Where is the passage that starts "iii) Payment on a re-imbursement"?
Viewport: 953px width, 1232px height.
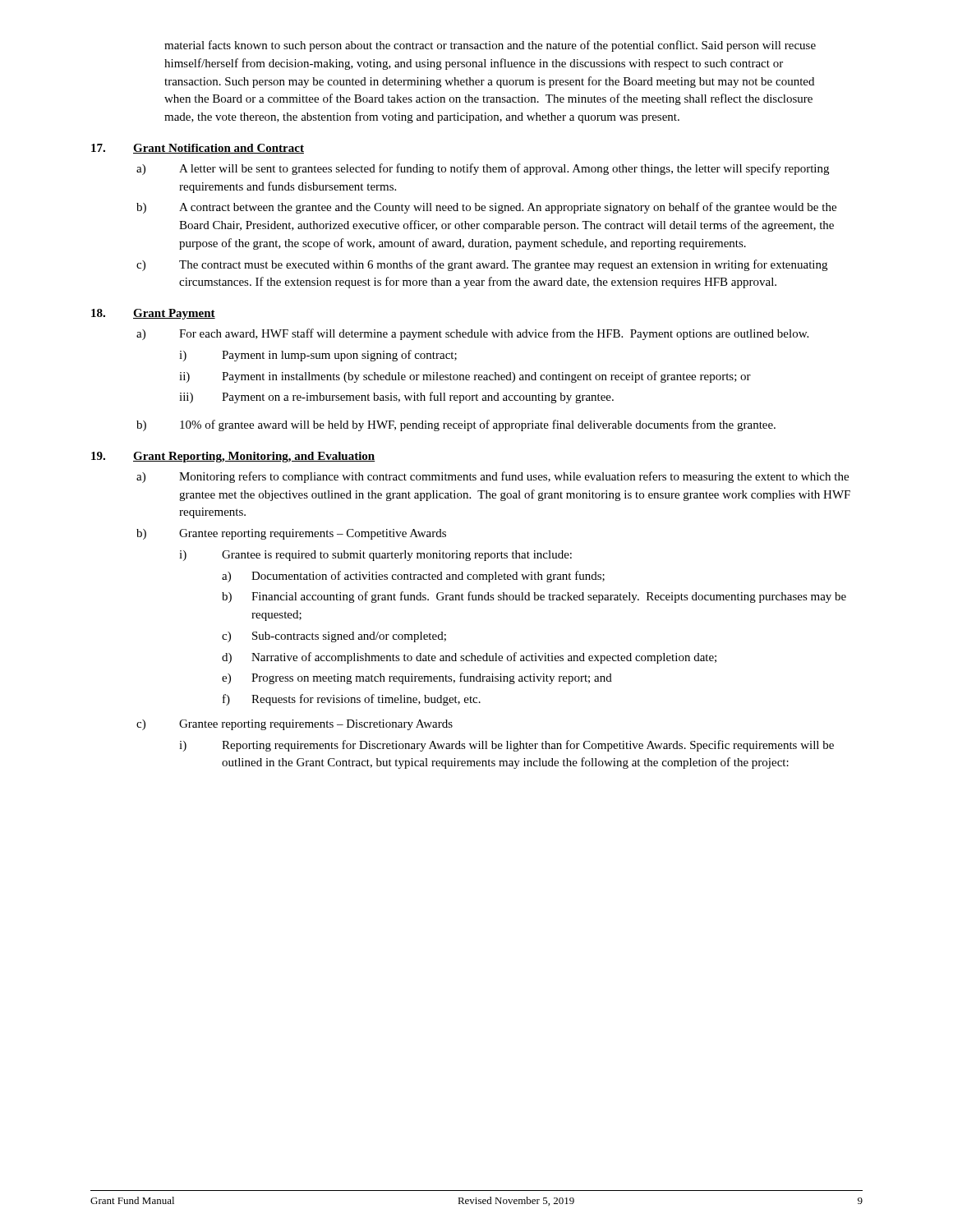519,398
